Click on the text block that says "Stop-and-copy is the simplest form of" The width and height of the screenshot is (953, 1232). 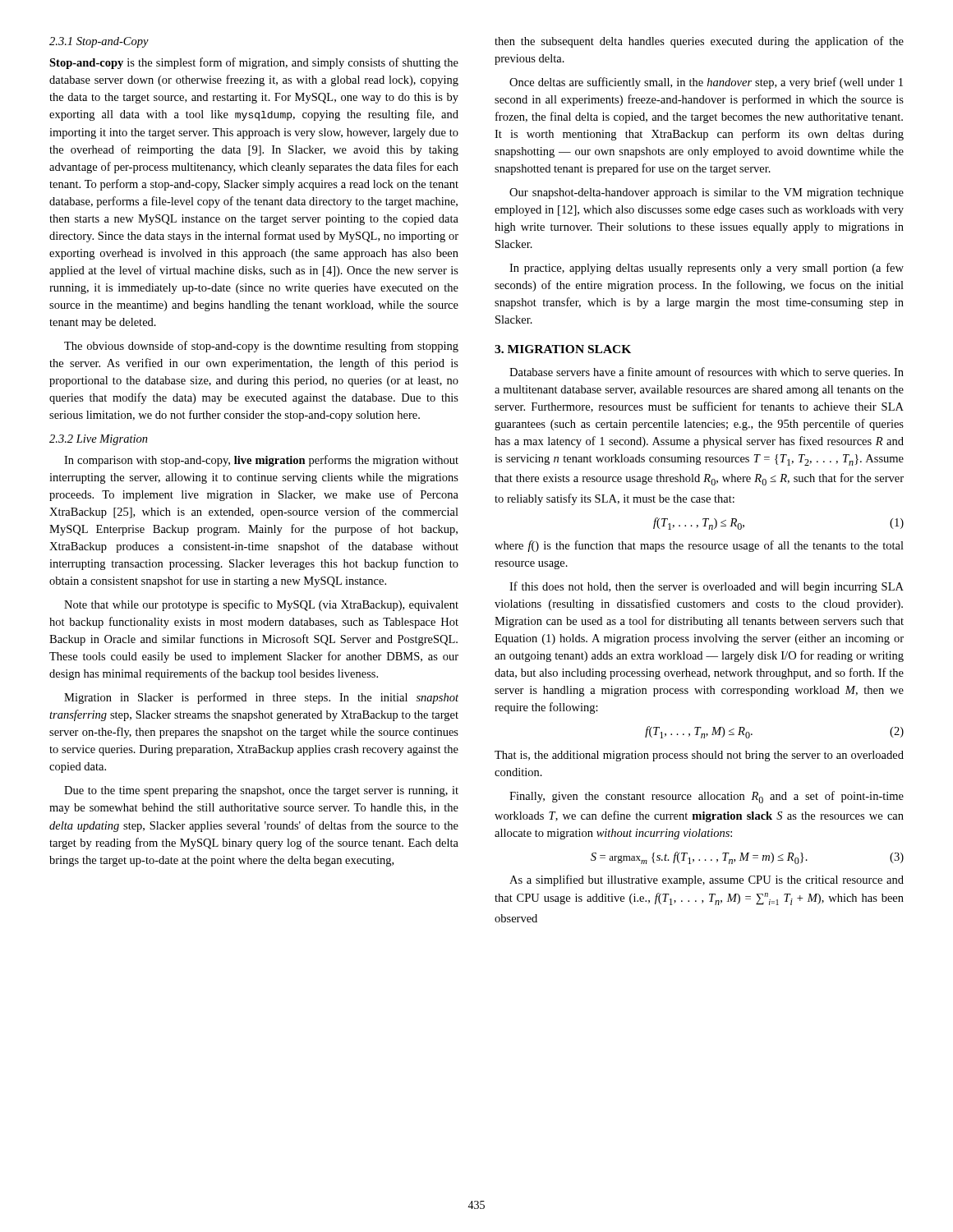[x=254, y=193]
